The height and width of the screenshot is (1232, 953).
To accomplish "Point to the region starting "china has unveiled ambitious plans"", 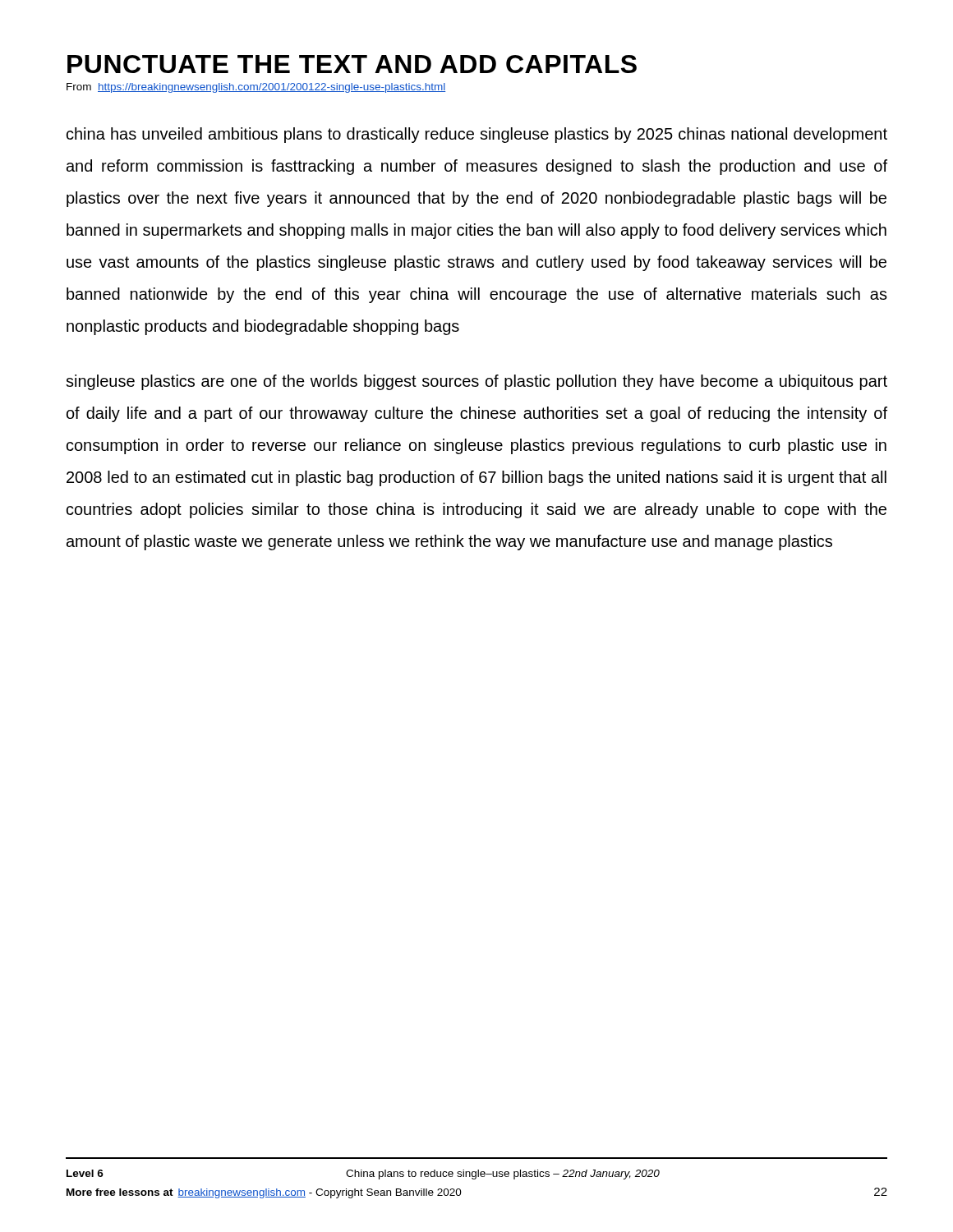I will 476,230.
